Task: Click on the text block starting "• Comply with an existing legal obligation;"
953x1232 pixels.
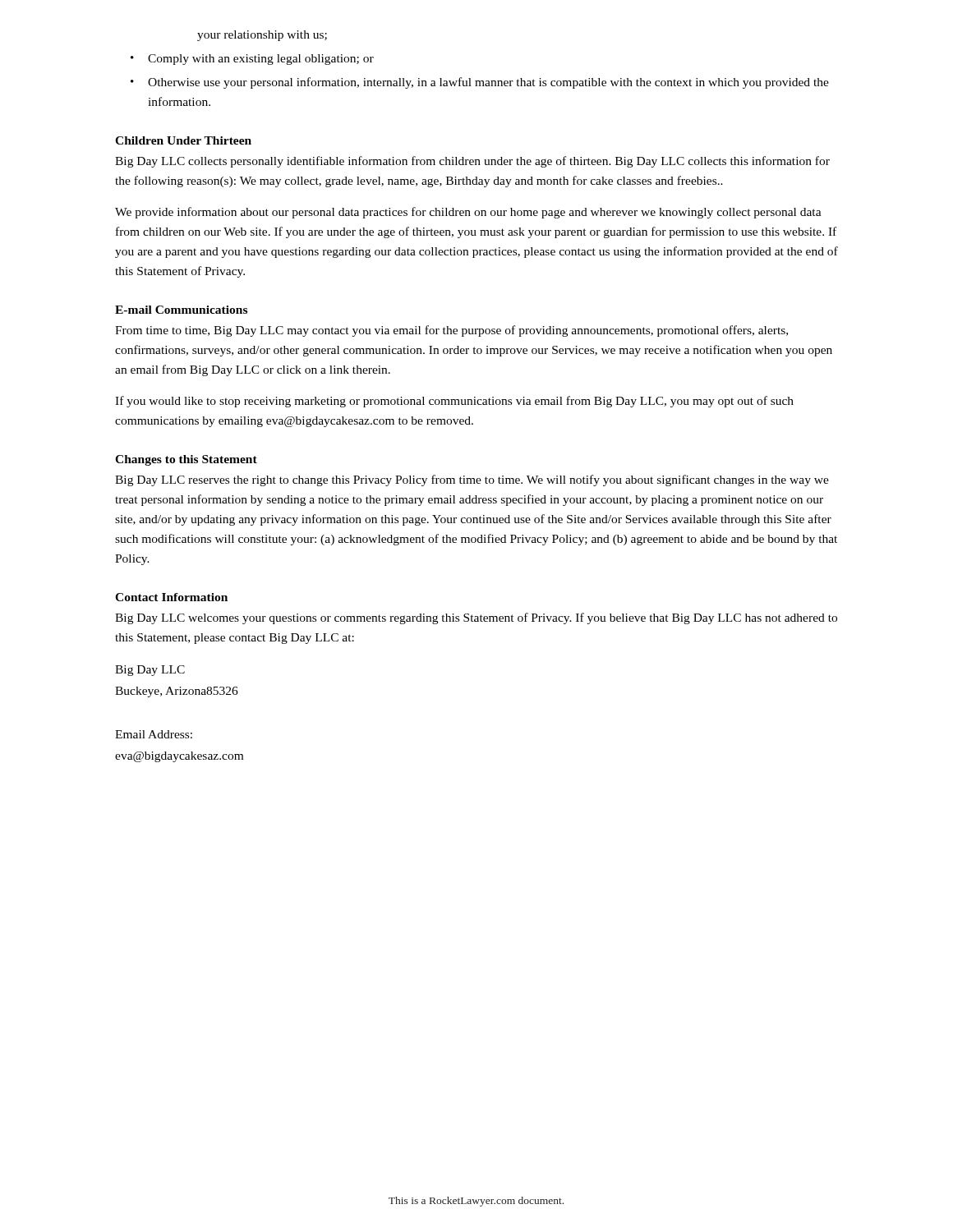Action: tap(252, 60)
